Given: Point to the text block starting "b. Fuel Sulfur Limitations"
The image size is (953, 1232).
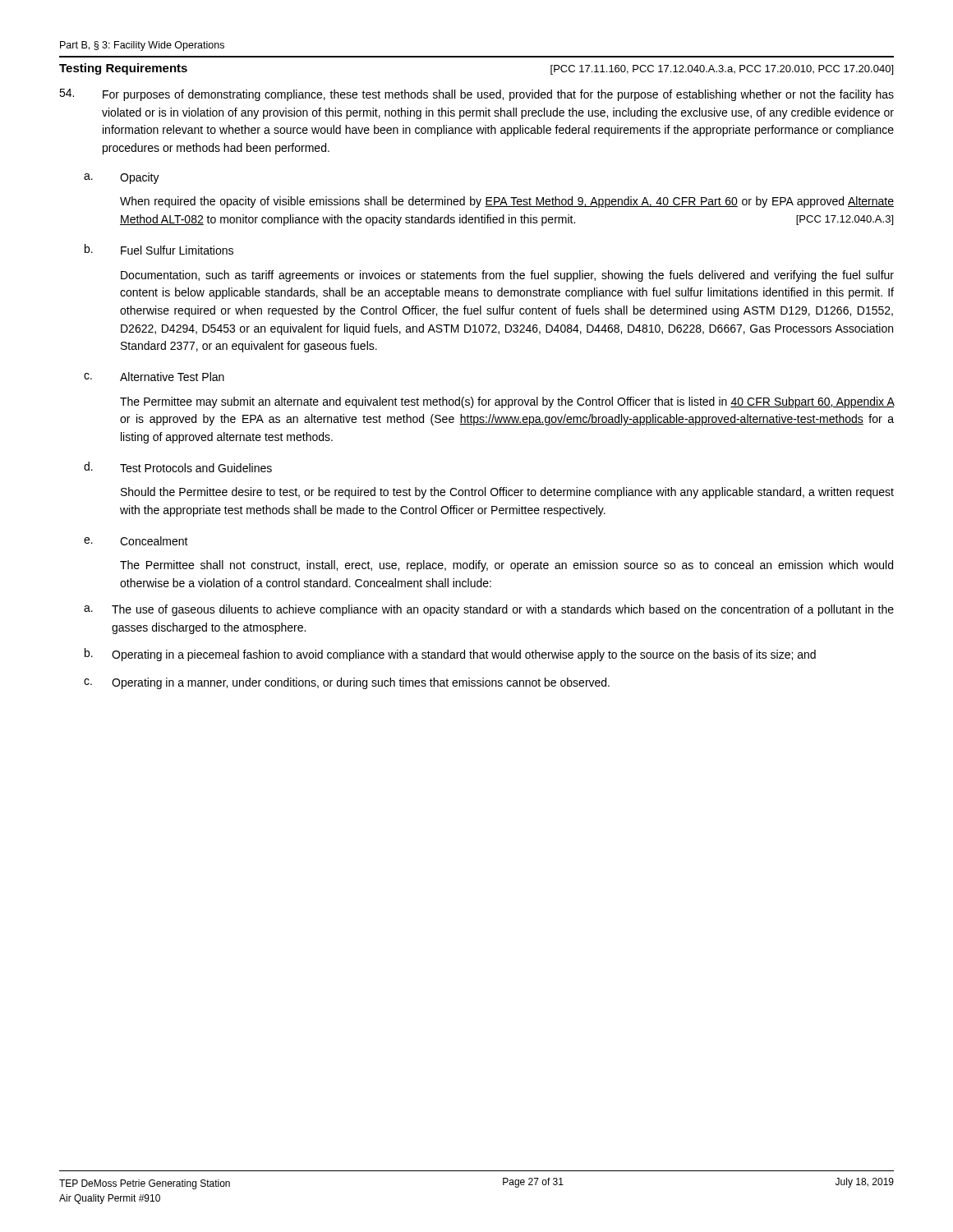Looking at the screenshot, I should pyautogui.click(x=159, y=249).
